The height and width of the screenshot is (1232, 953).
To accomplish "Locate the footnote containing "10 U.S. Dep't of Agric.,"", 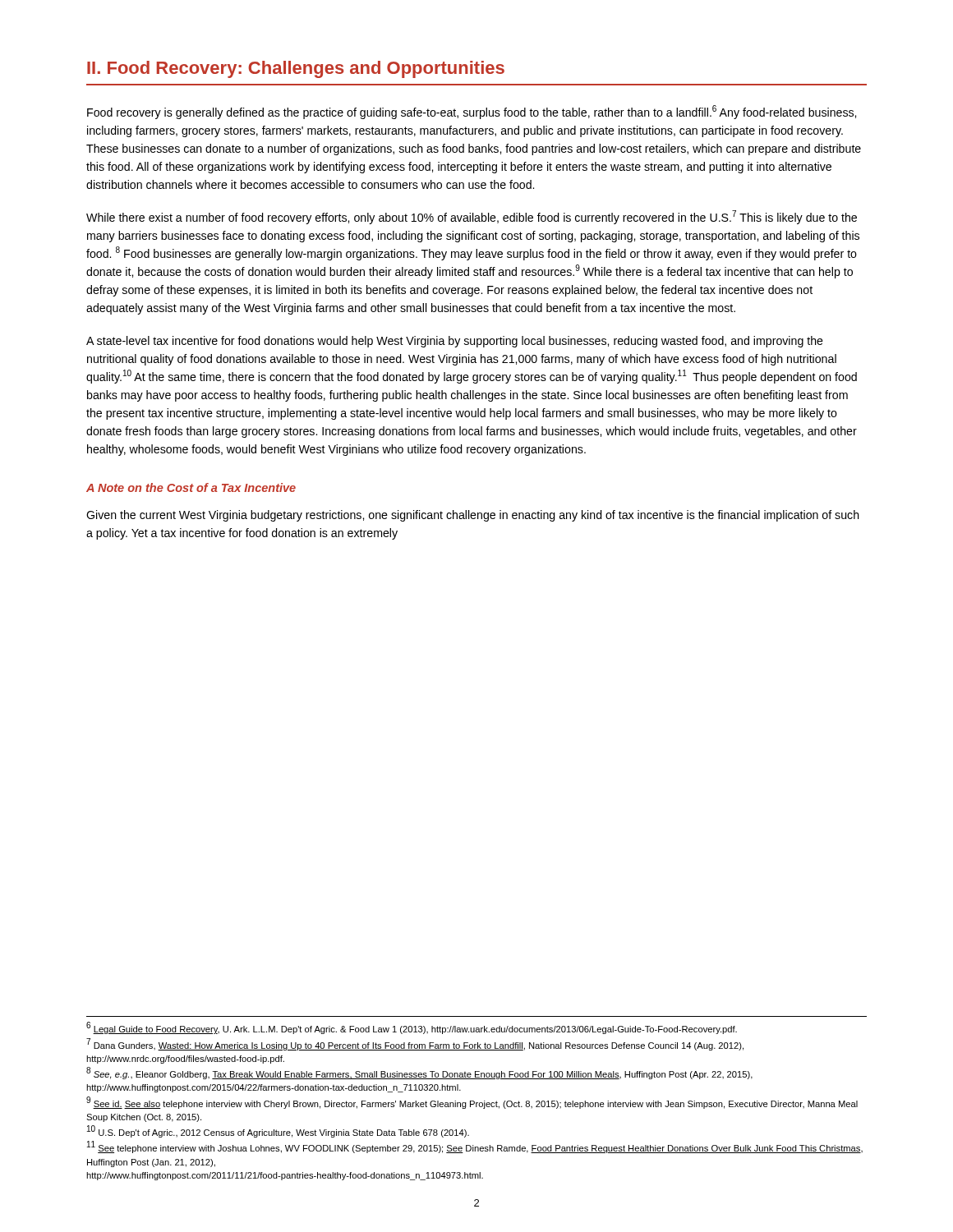I will point(278,1132).
